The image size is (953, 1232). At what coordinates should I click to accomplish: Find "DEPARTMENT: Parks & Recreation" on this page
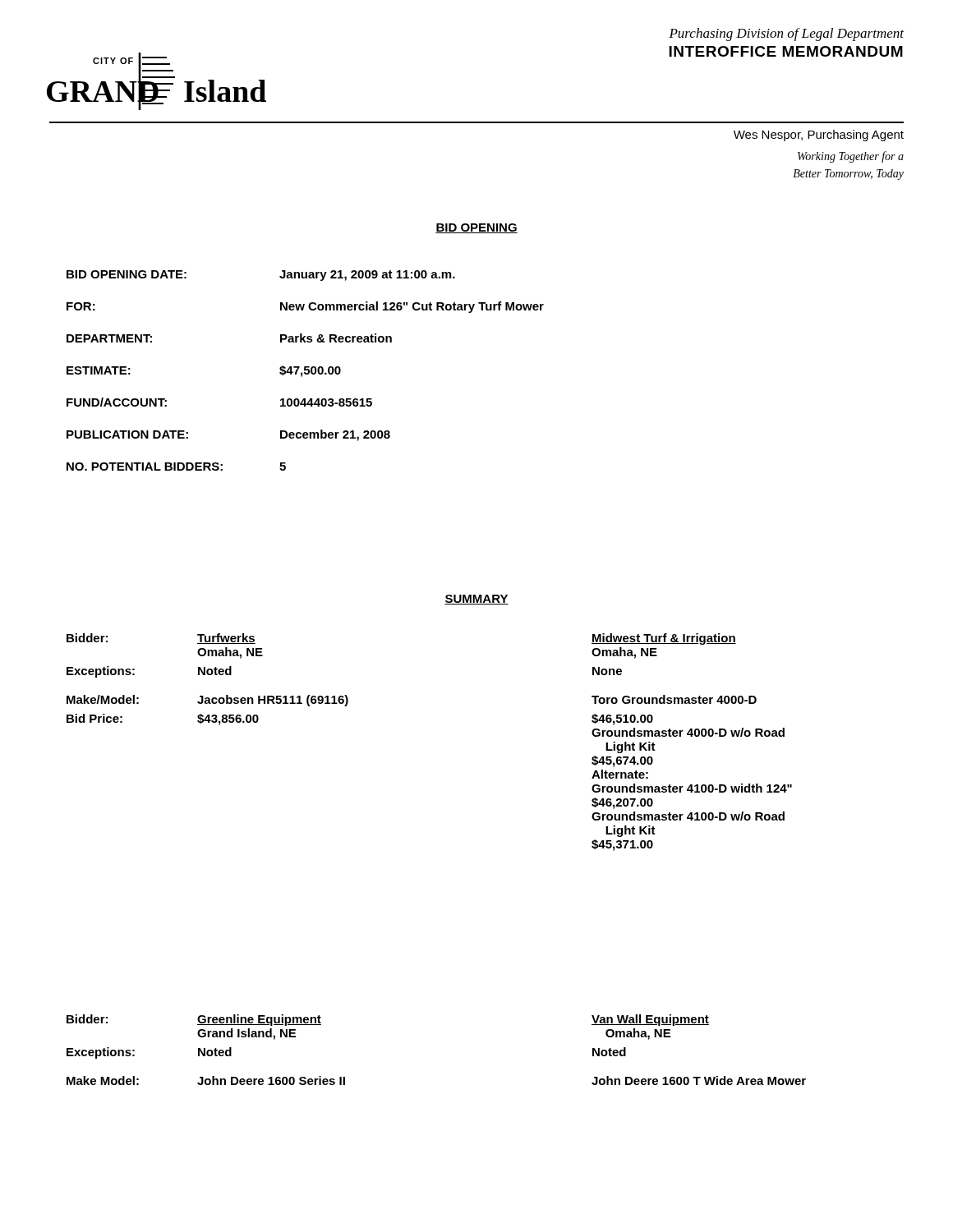coord(112,338)
